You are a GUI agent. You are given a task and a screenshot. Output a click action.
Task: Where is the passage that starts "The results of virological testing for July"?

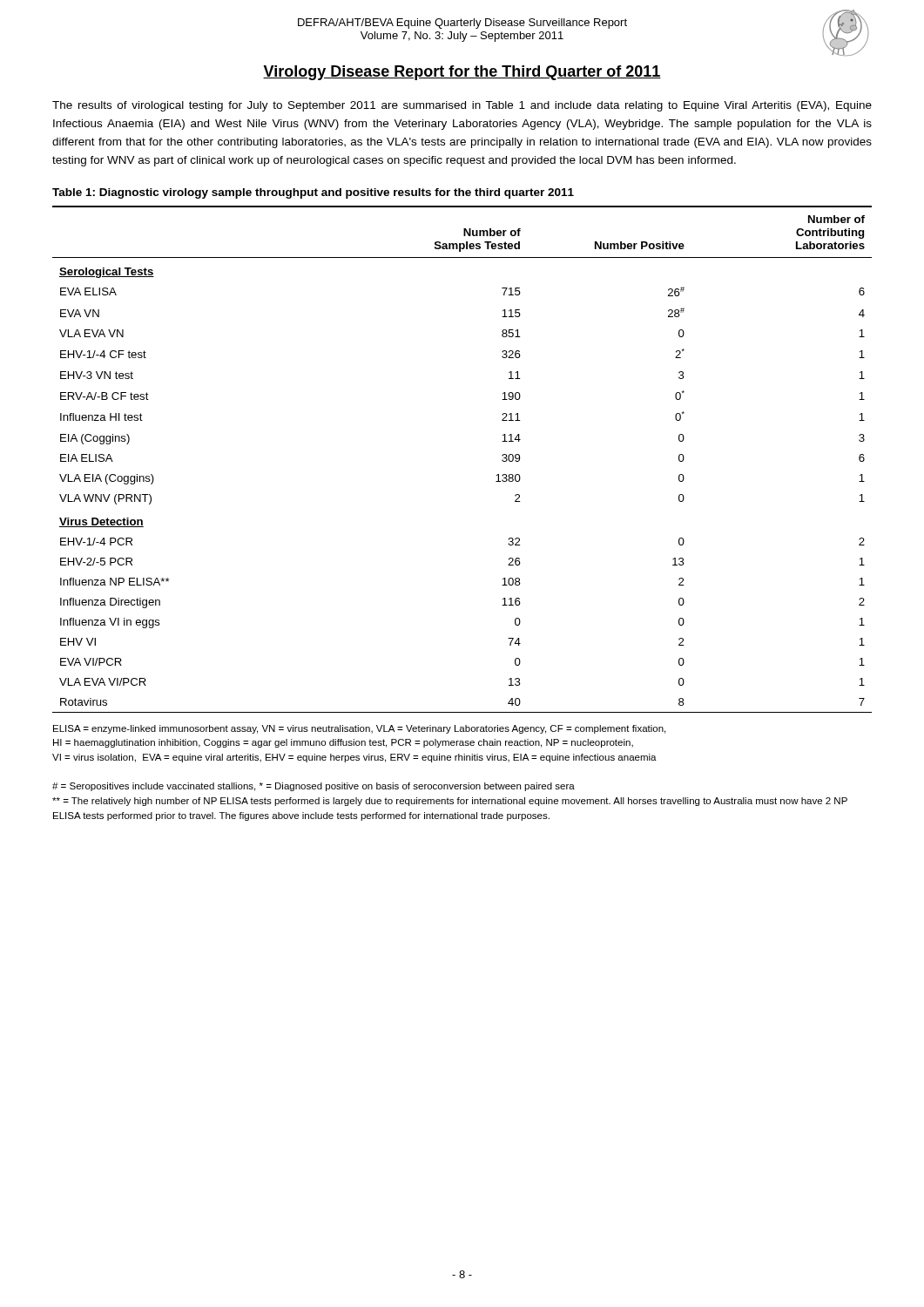tap(462, 132)
